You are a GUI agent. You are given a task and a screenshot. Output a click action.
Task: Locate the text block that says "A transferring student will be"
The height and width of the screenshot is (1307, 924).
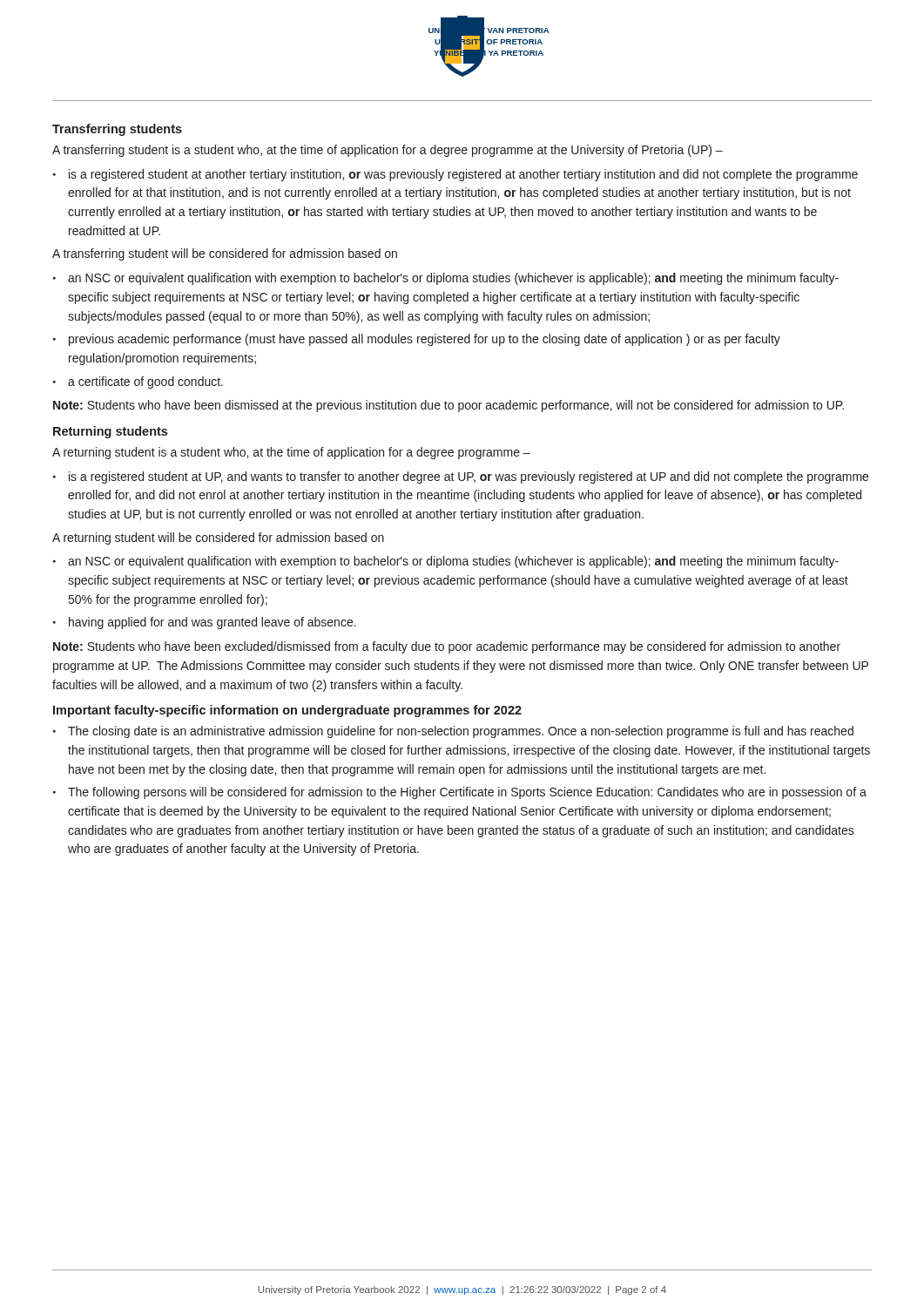pyautogui.click(x=225, y=254)
